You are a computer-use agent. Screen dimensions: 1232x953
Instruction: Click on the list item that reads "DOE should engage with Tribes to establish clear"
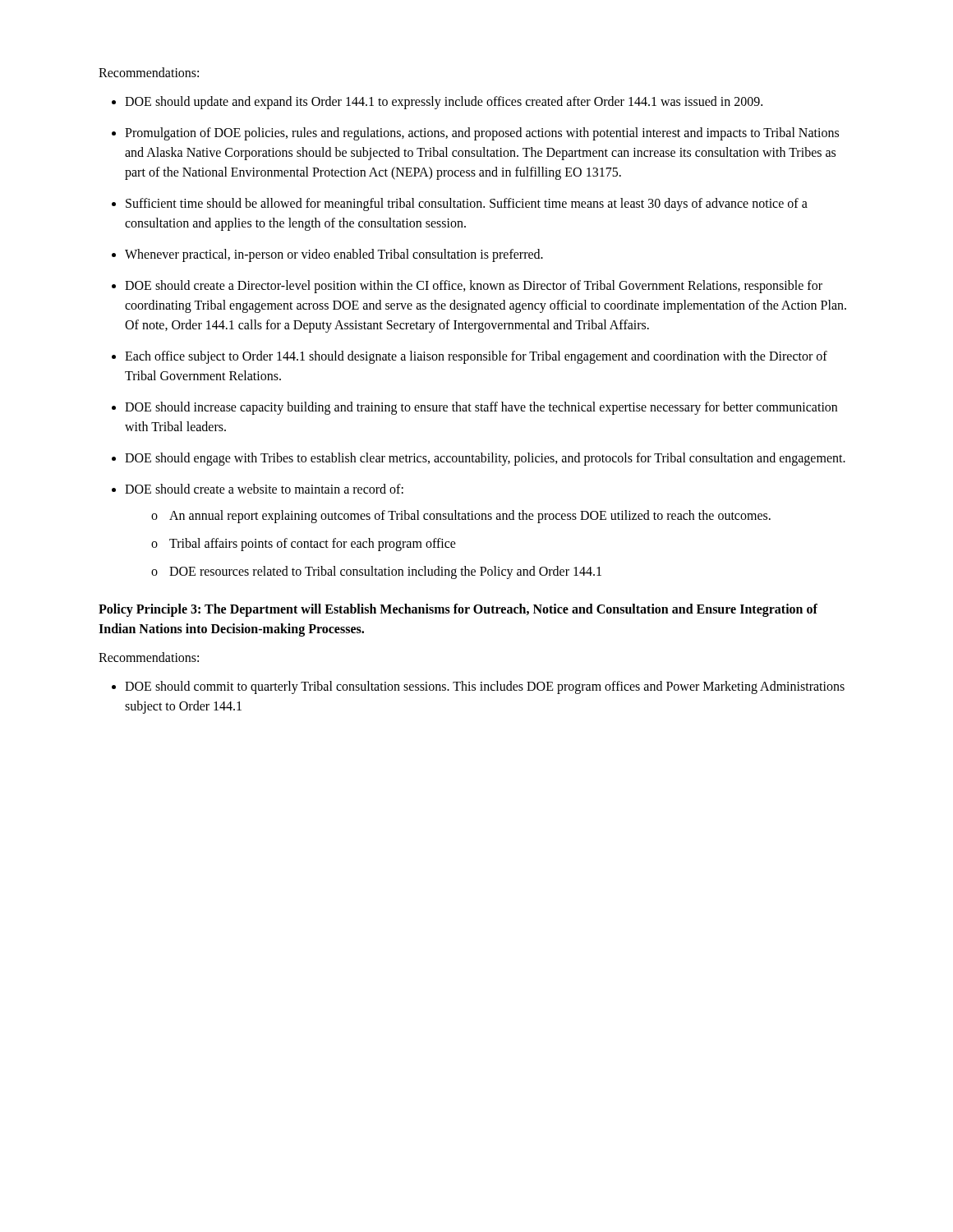[x=490, y=458]
